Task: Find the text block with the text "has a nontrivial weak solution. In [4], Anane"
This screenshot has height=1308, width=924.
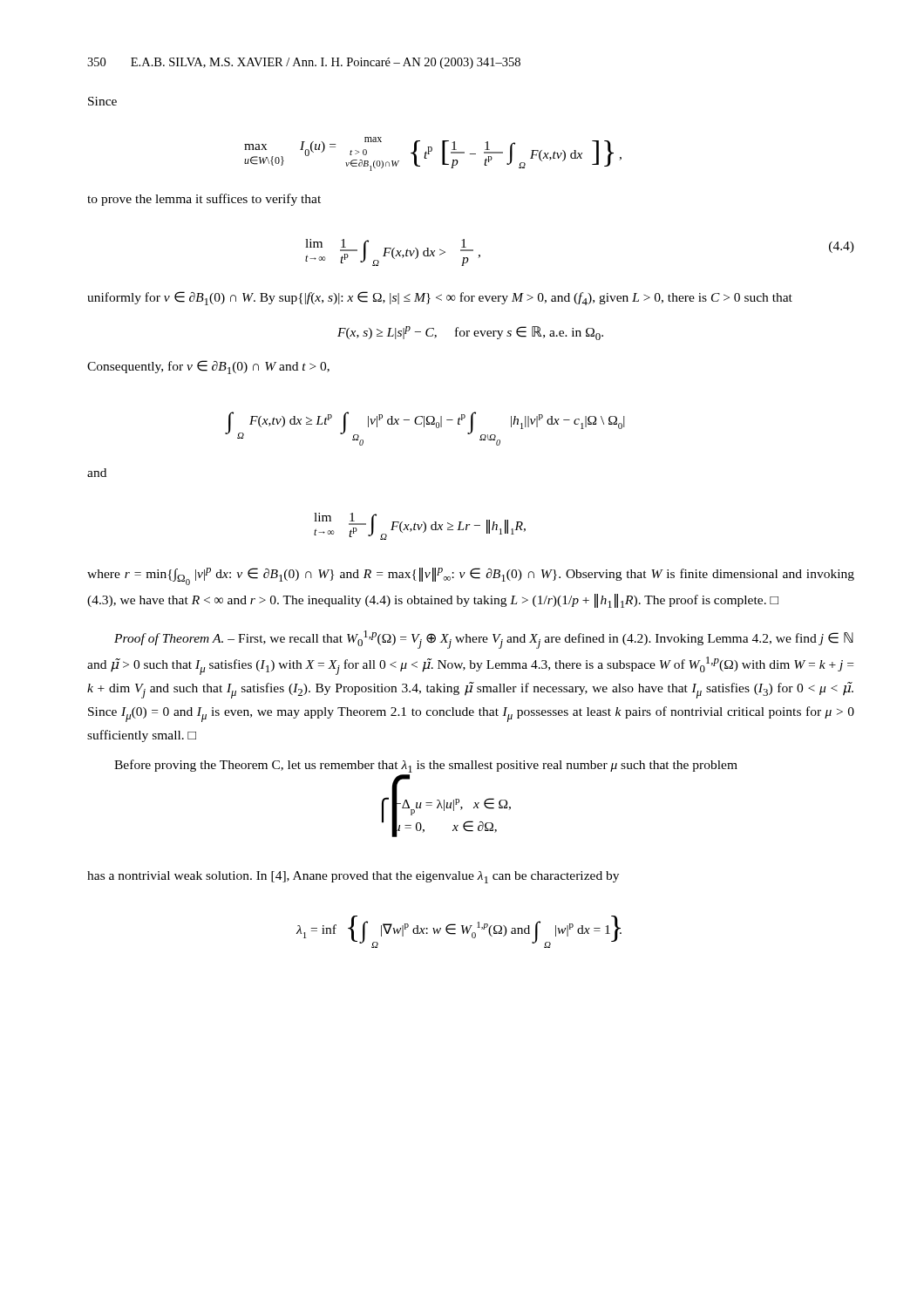Action: coord(471,876)
